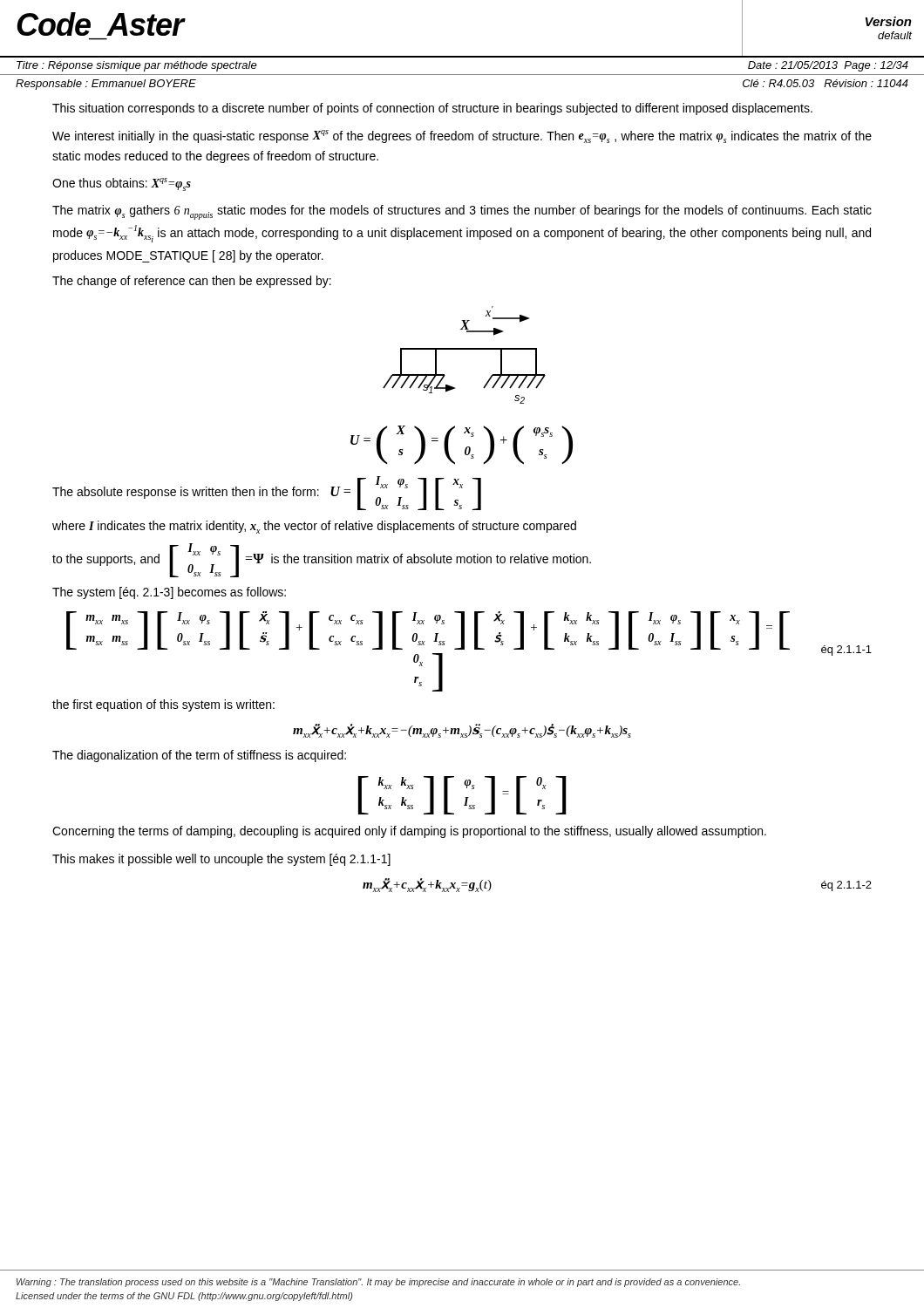The width and height of the screenshot is (924, 1308).
Task: Click on the text block containing "where I indicates"
Action: point(315,527)
